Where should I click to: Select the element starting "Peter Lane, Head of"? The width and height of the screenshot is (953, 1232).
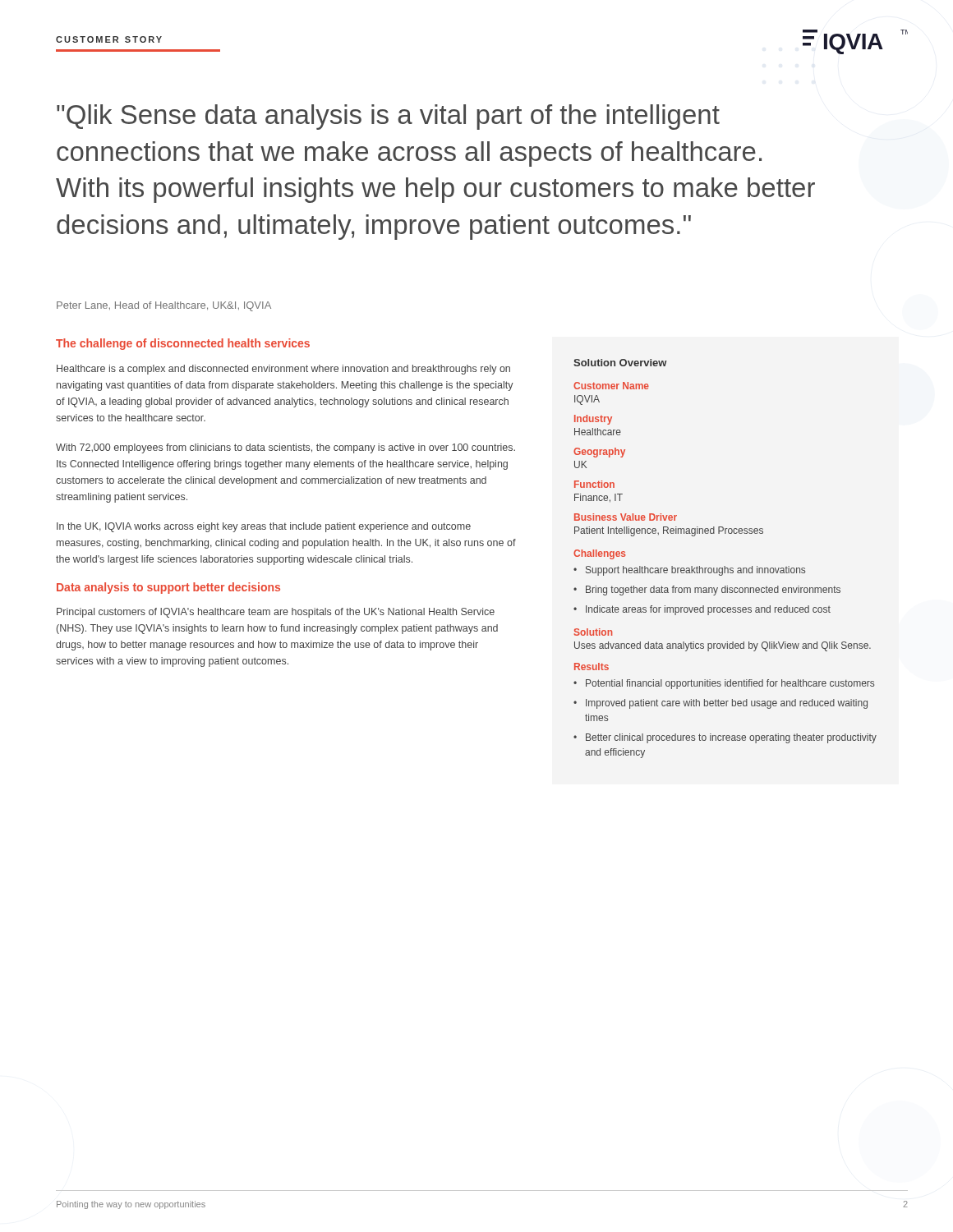pyautogui.click(x=164, y=305)
